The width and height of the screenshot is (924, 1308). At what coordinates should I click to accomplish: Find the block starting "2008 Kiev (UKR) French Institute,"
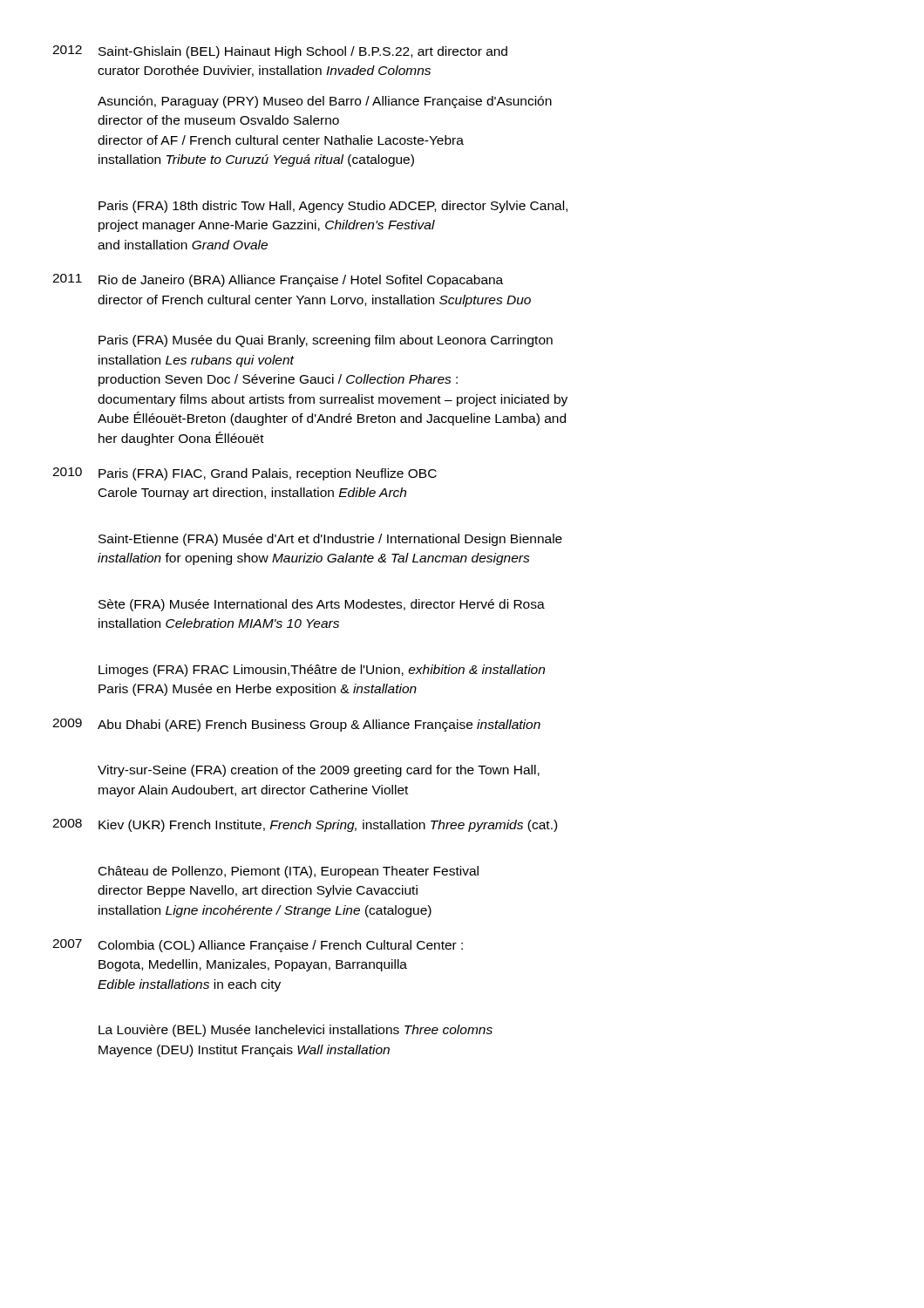click(462, 825)
